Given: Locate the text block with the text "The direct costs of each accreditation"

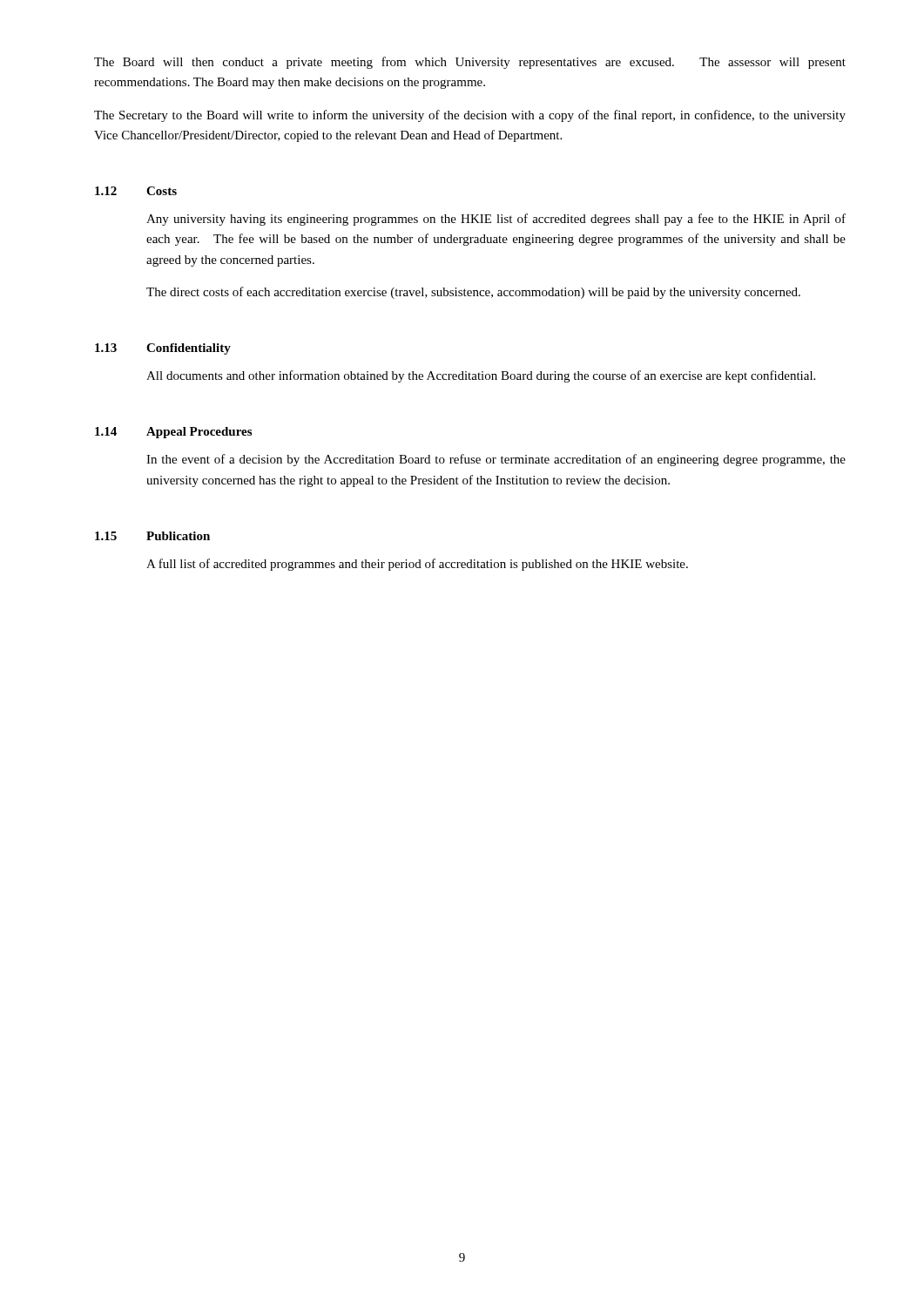Looking at the screenshot, I should 474,292.
